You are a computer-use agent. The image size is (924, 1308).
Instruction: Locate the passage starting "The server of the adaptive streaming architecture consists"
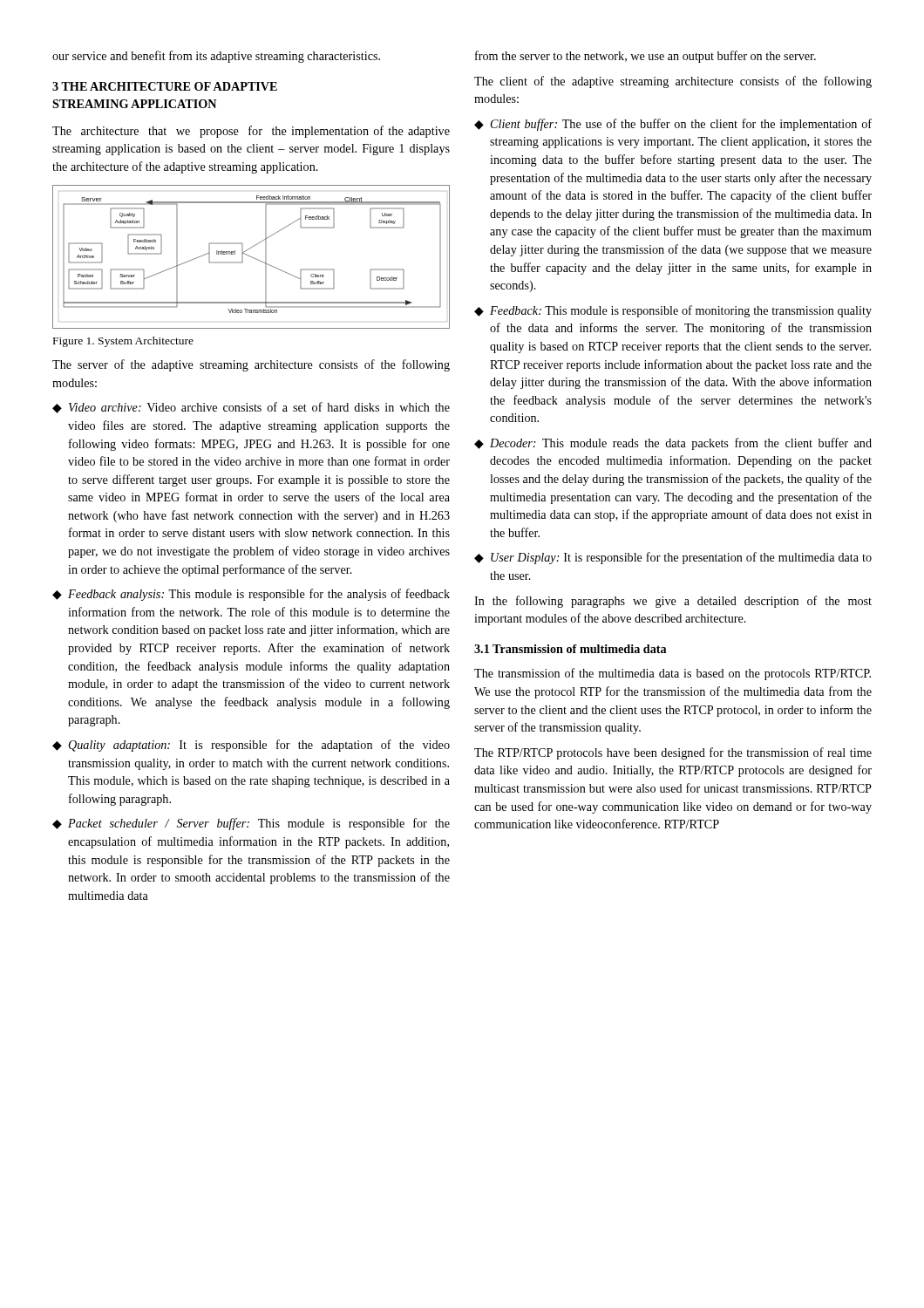[251, 374]
